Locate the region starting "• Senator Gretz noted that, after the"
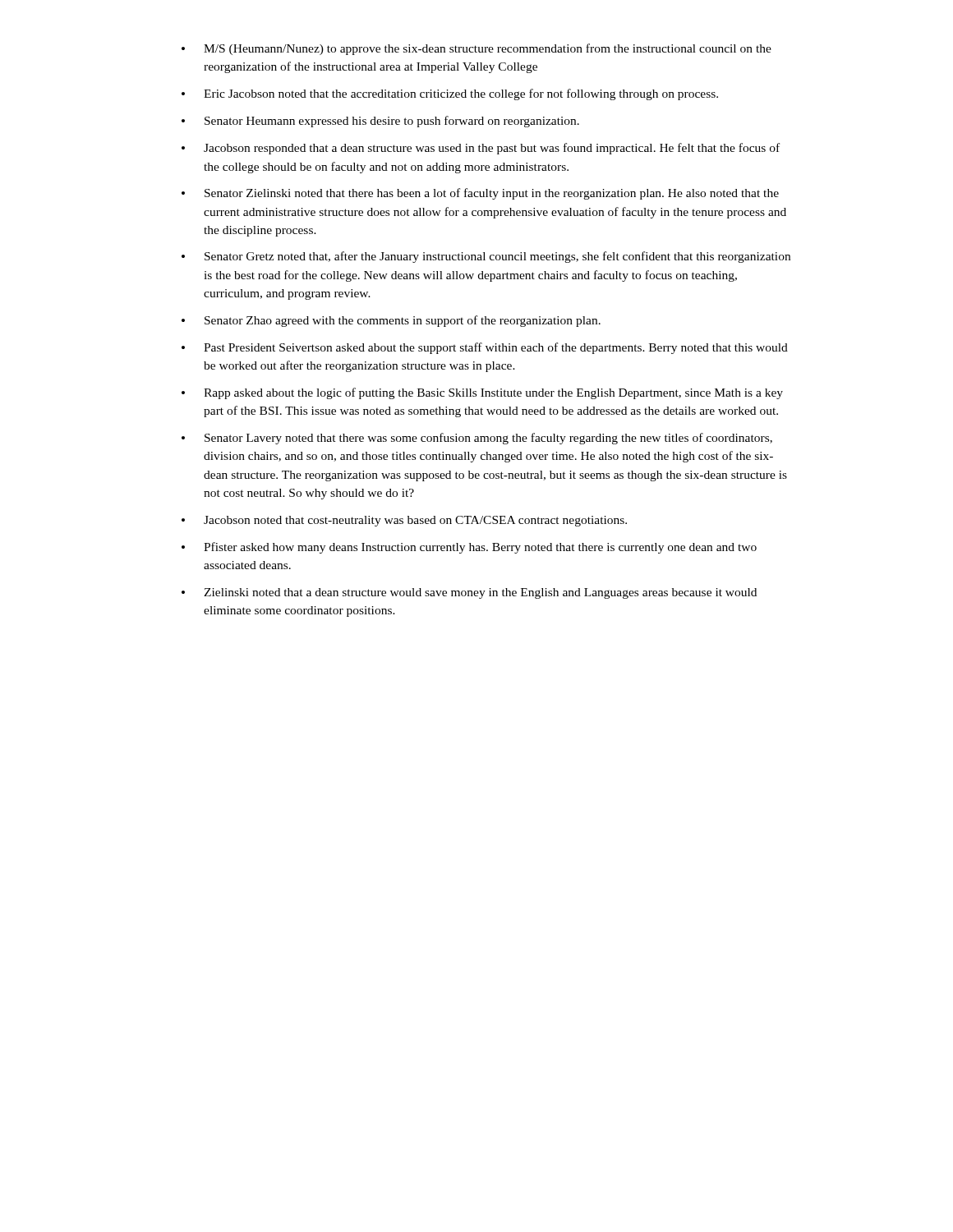 click(x=489, y=275)
